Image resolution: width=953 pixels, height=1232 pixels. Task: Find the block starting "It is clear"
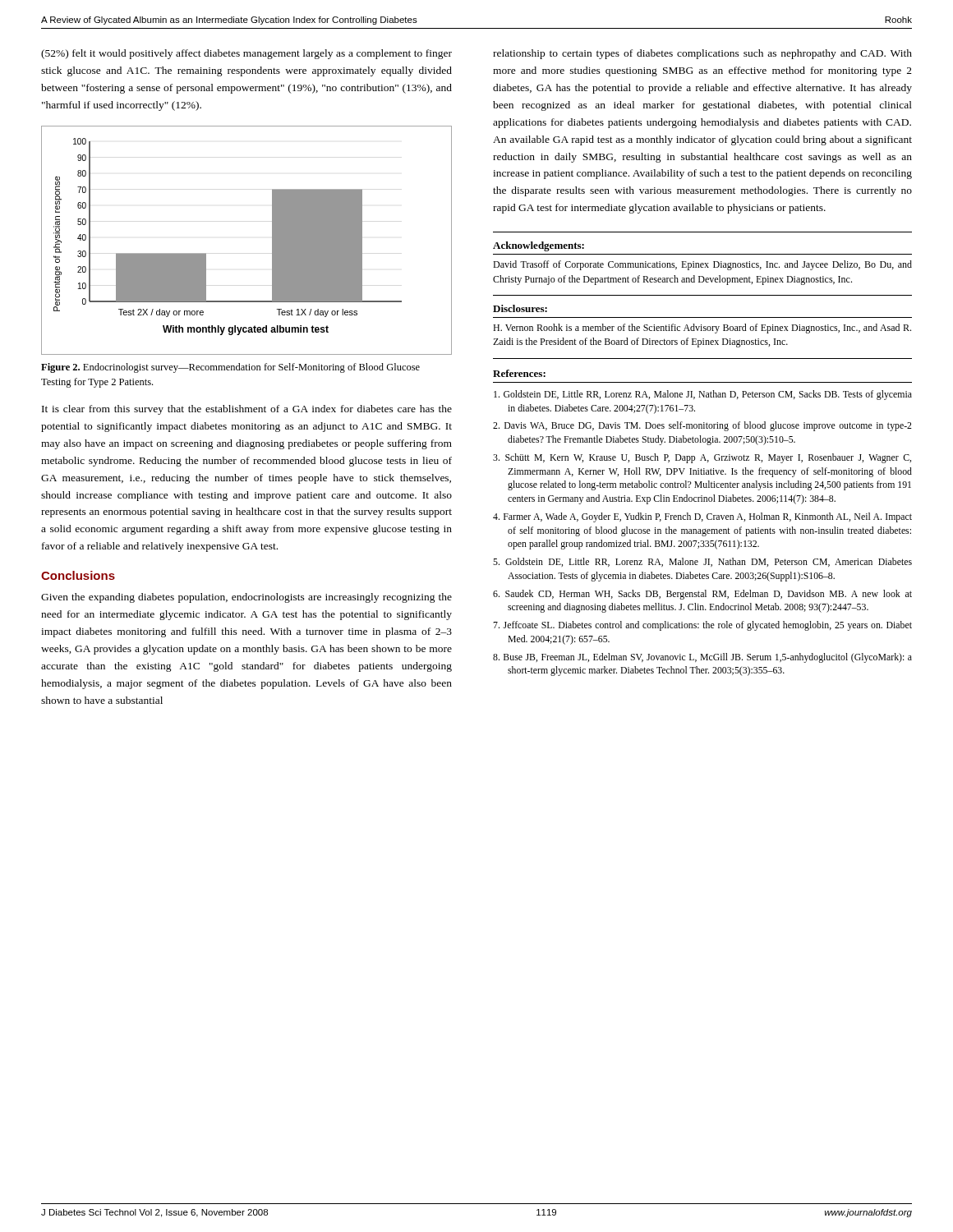coord(246,477)
